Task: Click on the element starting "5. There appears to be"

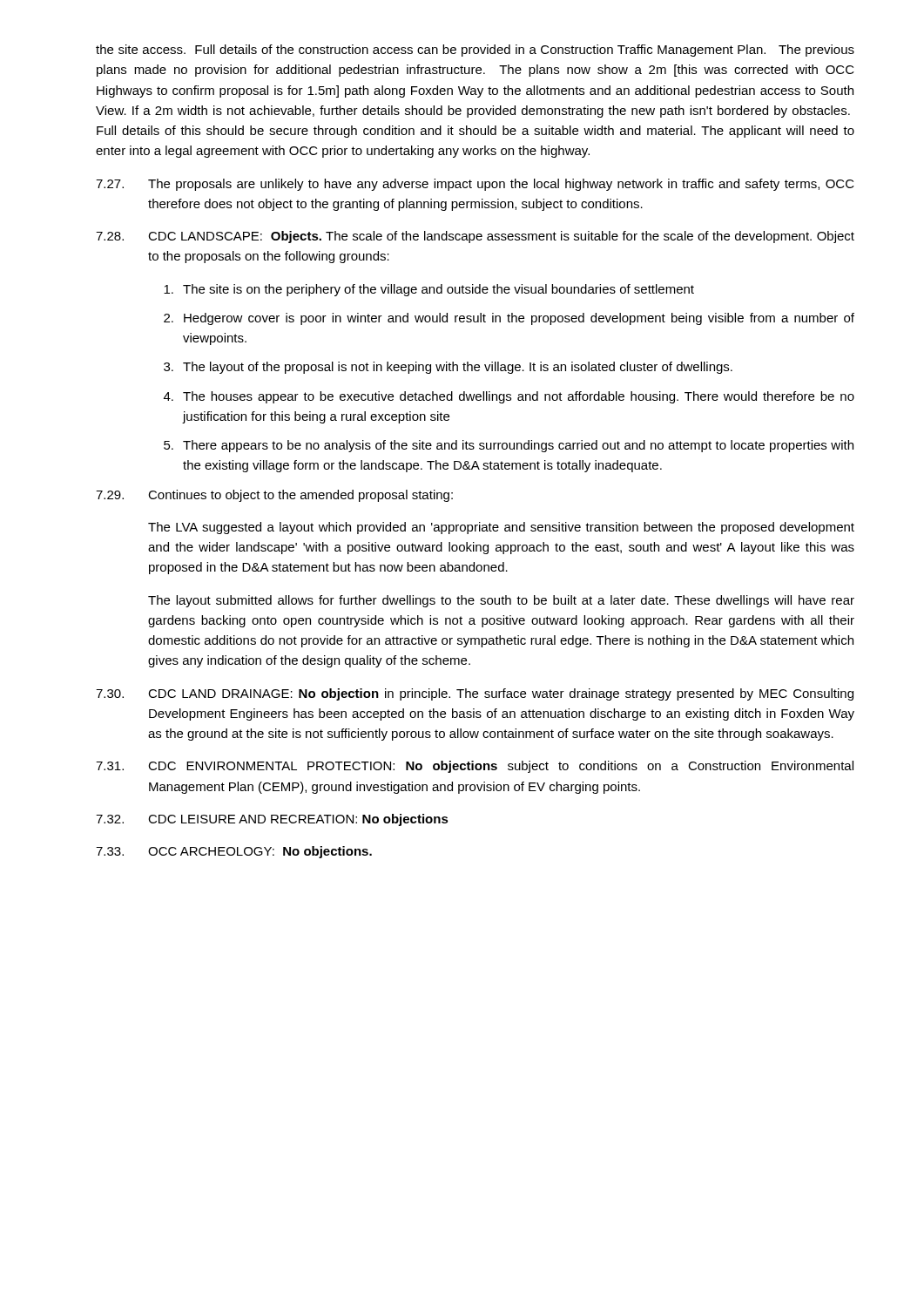Action: 501,455
